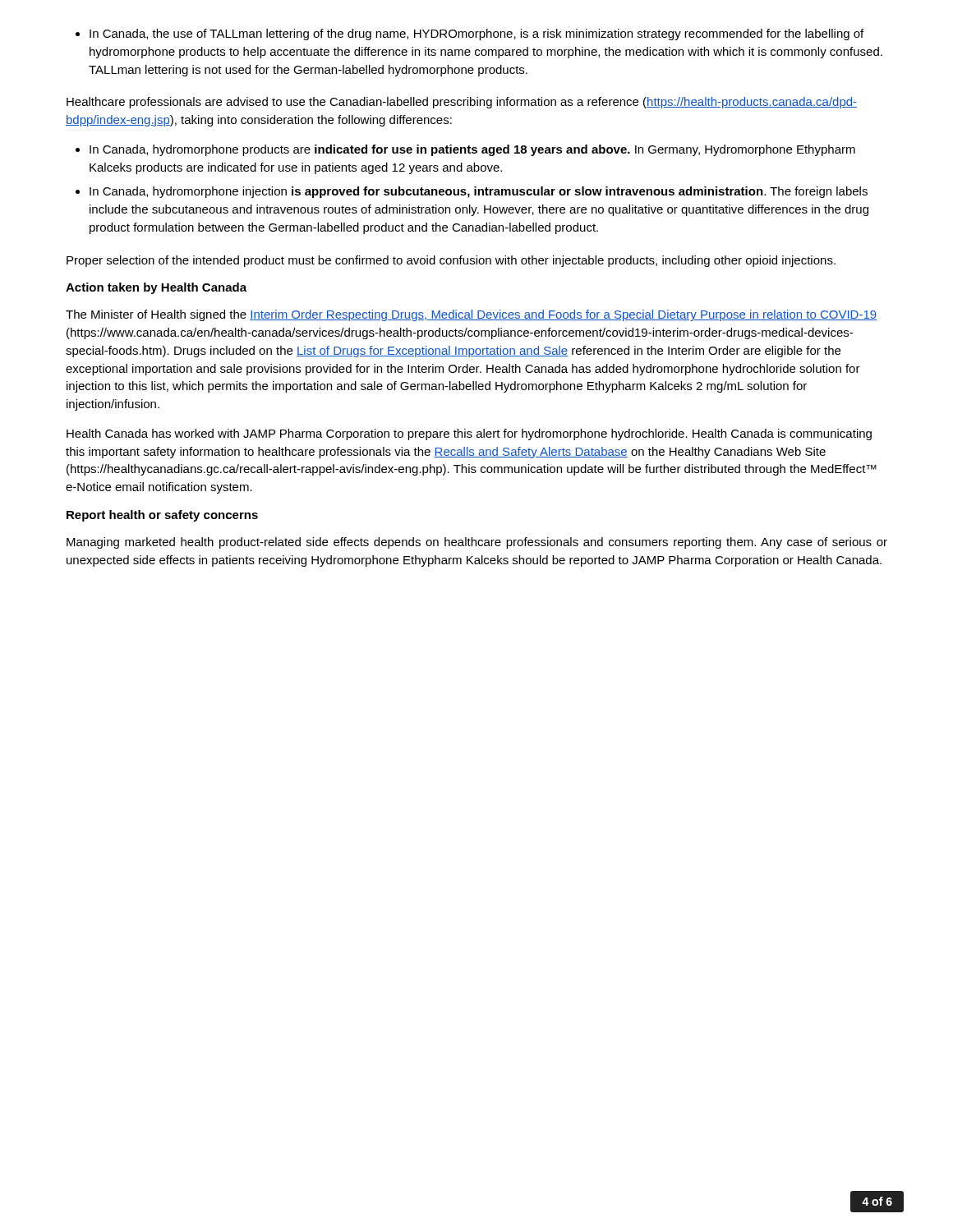The width and height of the screenshot is (953, 1232).
Task: Click where it says "Report health or safety concerns"
Action: [x=162, y=514]
